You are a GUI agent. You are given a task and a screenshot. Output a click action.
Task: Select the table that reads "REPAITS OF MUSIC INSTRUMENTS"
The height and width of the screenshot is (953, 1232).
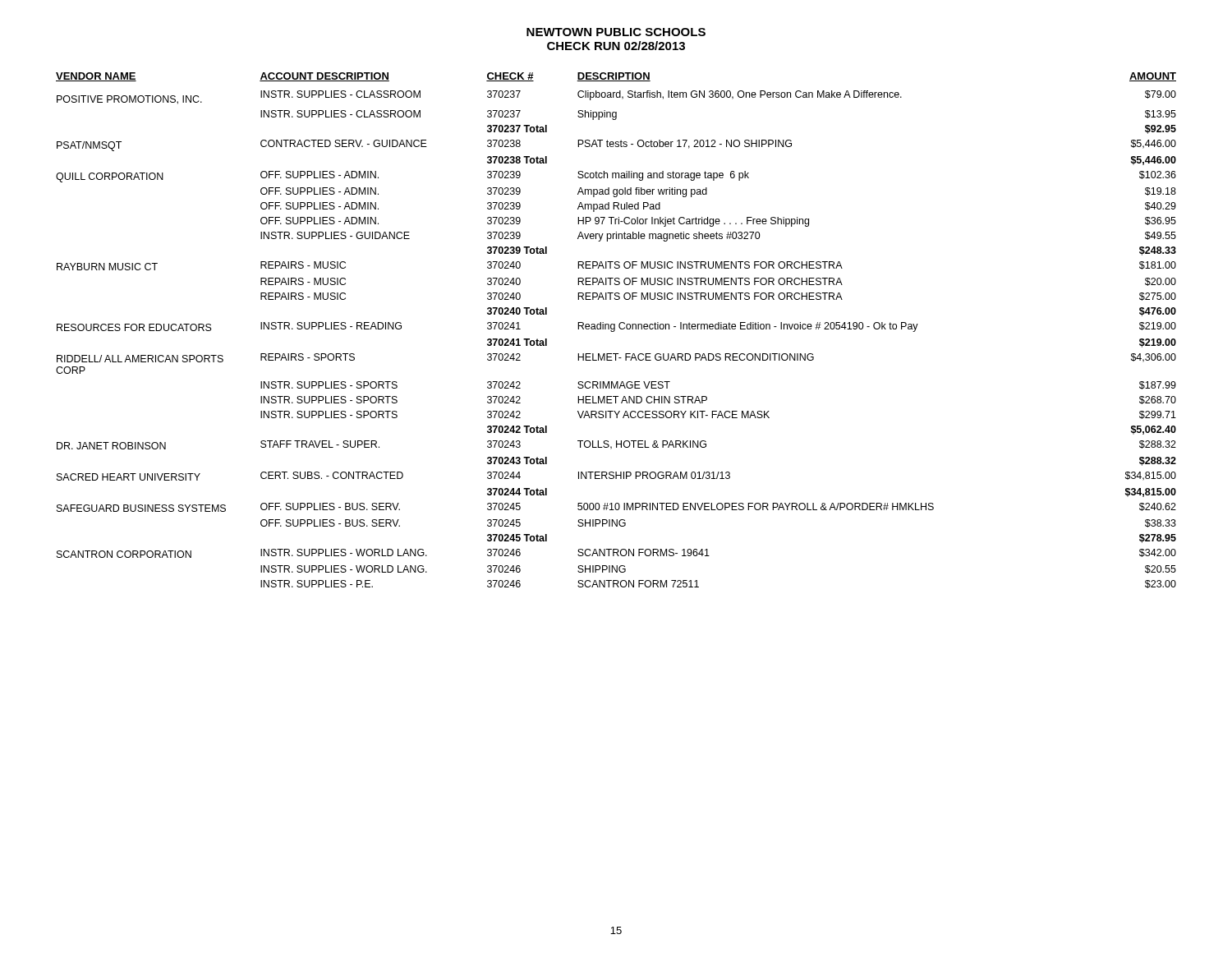(616, 329)
